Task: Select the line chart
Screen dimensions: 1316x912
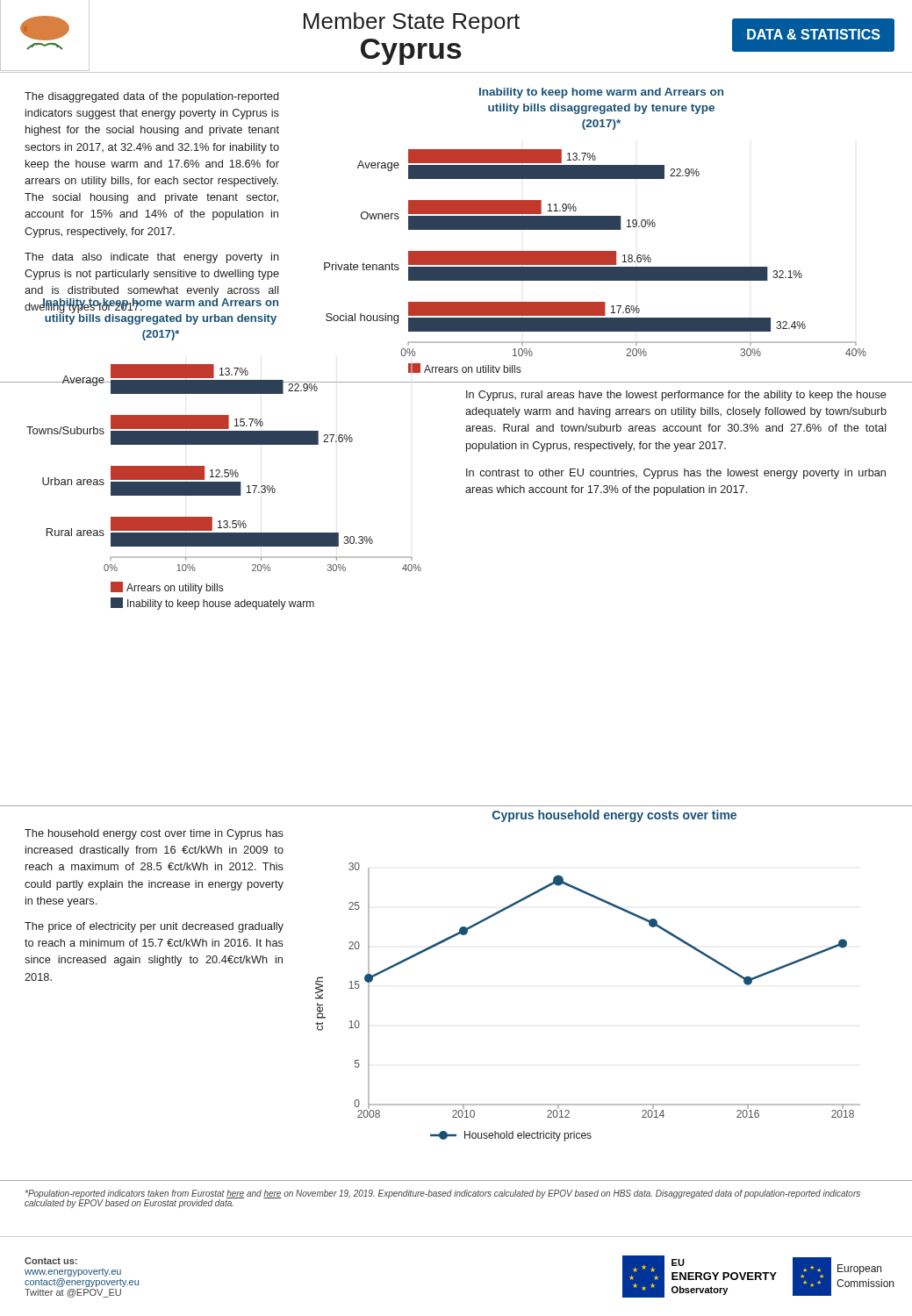Action: [599, 995]
